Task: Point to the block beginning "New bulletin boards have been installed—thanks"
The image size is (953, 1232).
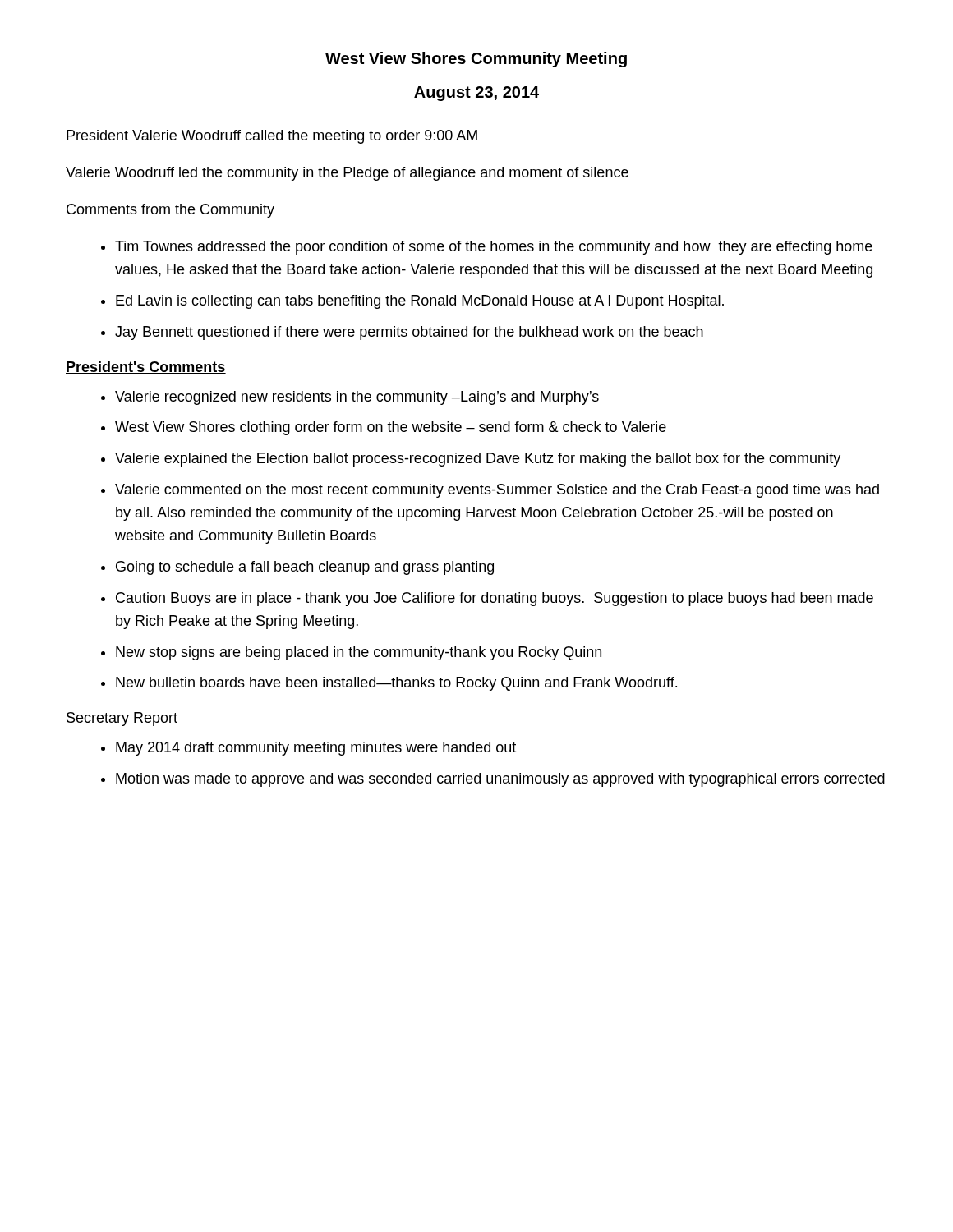Action: coord(397,683)
